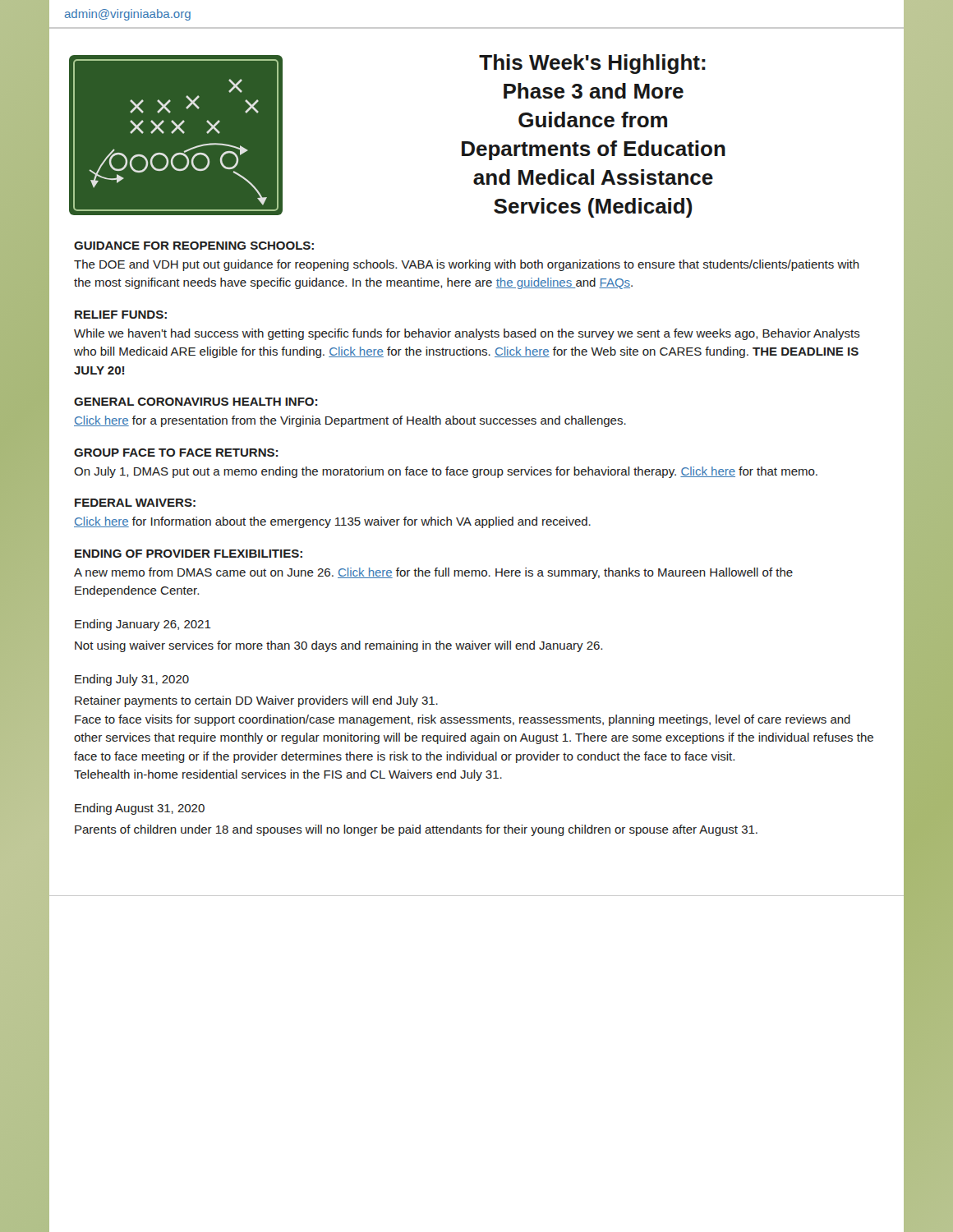Locate the section header containing "FEDERAL WAIVERS:"
The image size is (953, 1232).
pos(135,502)
